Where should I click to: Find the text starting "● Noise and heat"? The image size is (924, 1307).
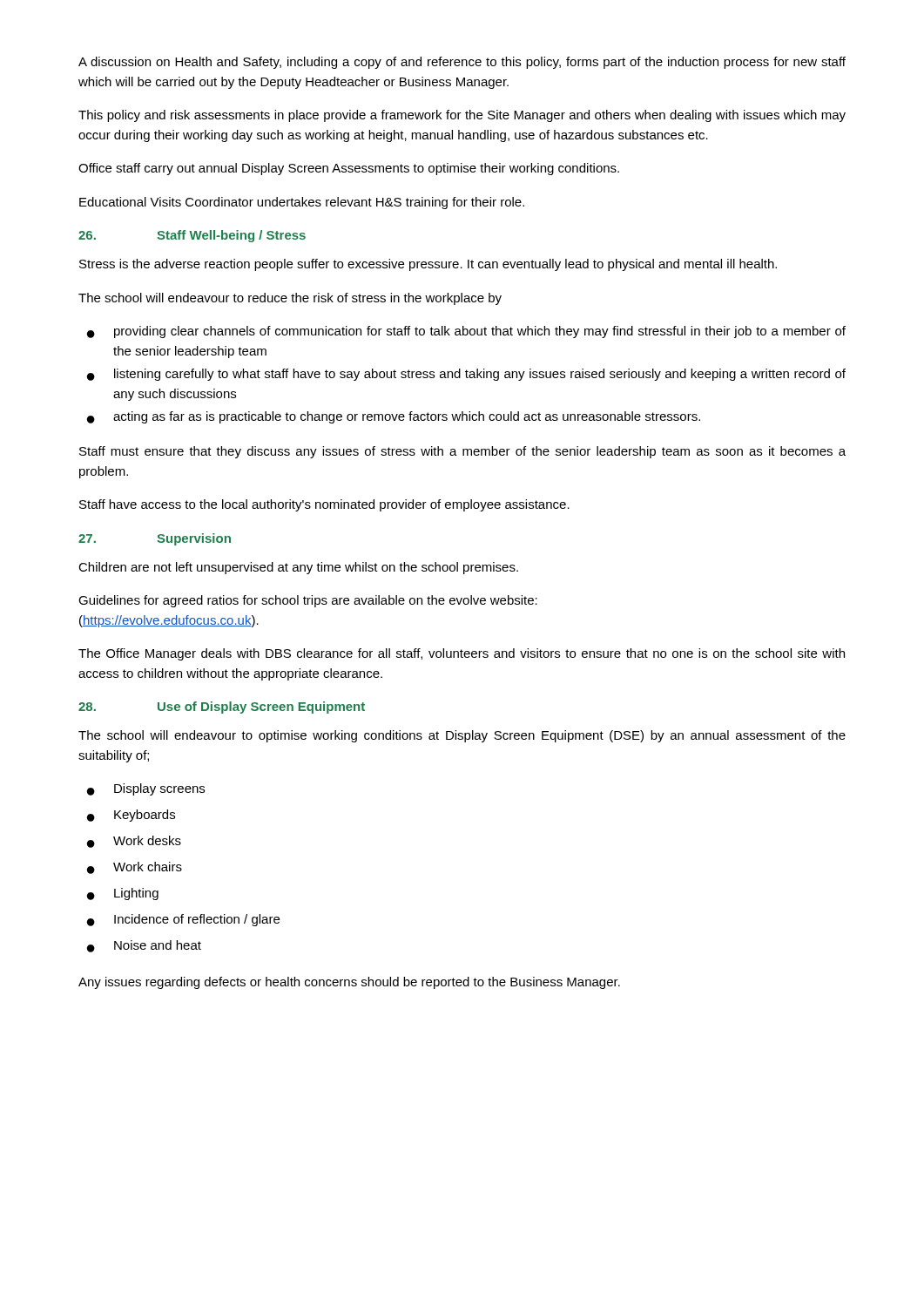point(144,946)
